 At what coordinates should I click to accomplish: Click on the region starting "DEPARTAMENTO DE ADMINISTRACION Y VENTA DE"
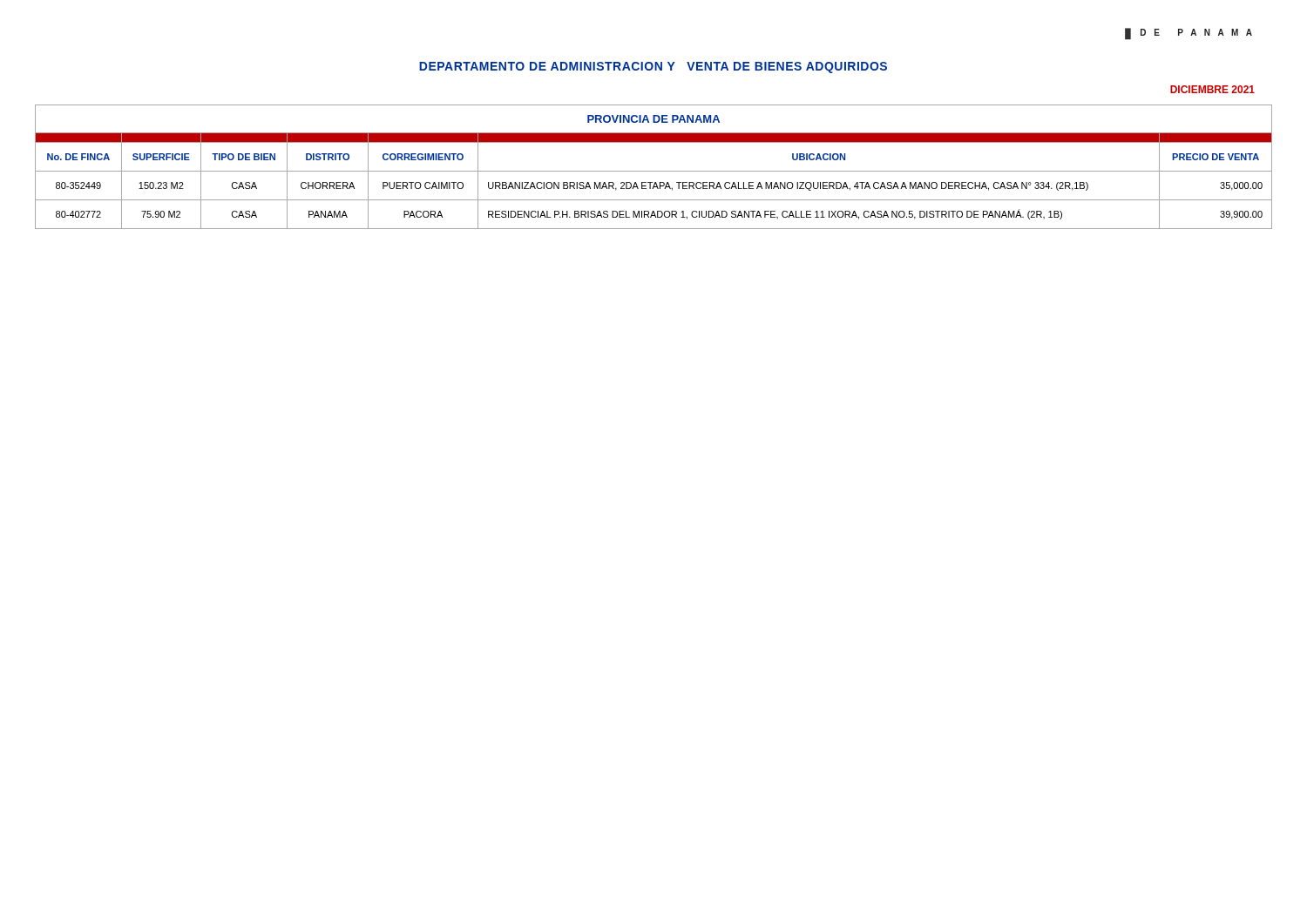coord(654,66)
